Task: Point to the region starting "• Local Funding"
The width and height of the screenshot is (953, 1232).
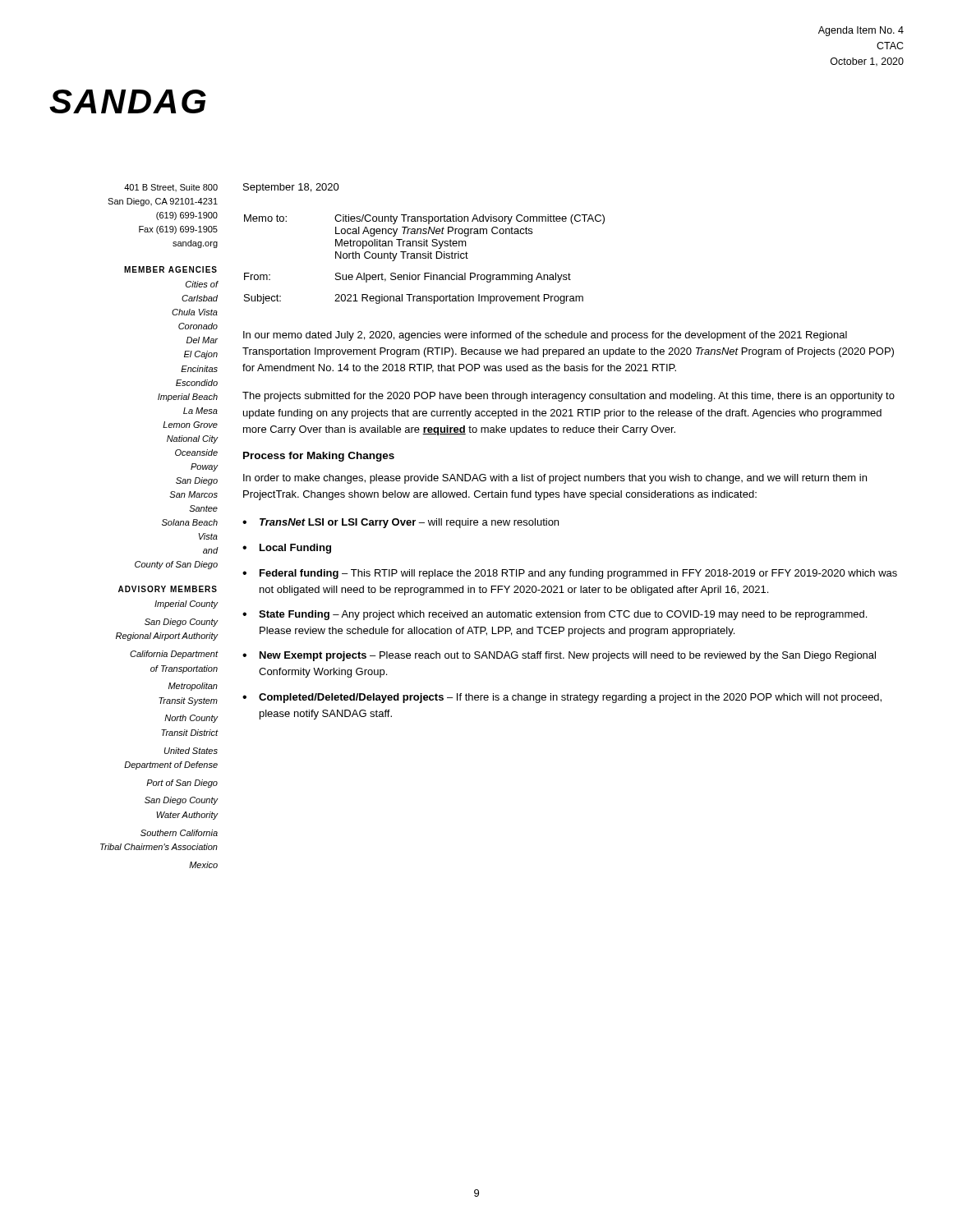Action: (x=287, y=549)
